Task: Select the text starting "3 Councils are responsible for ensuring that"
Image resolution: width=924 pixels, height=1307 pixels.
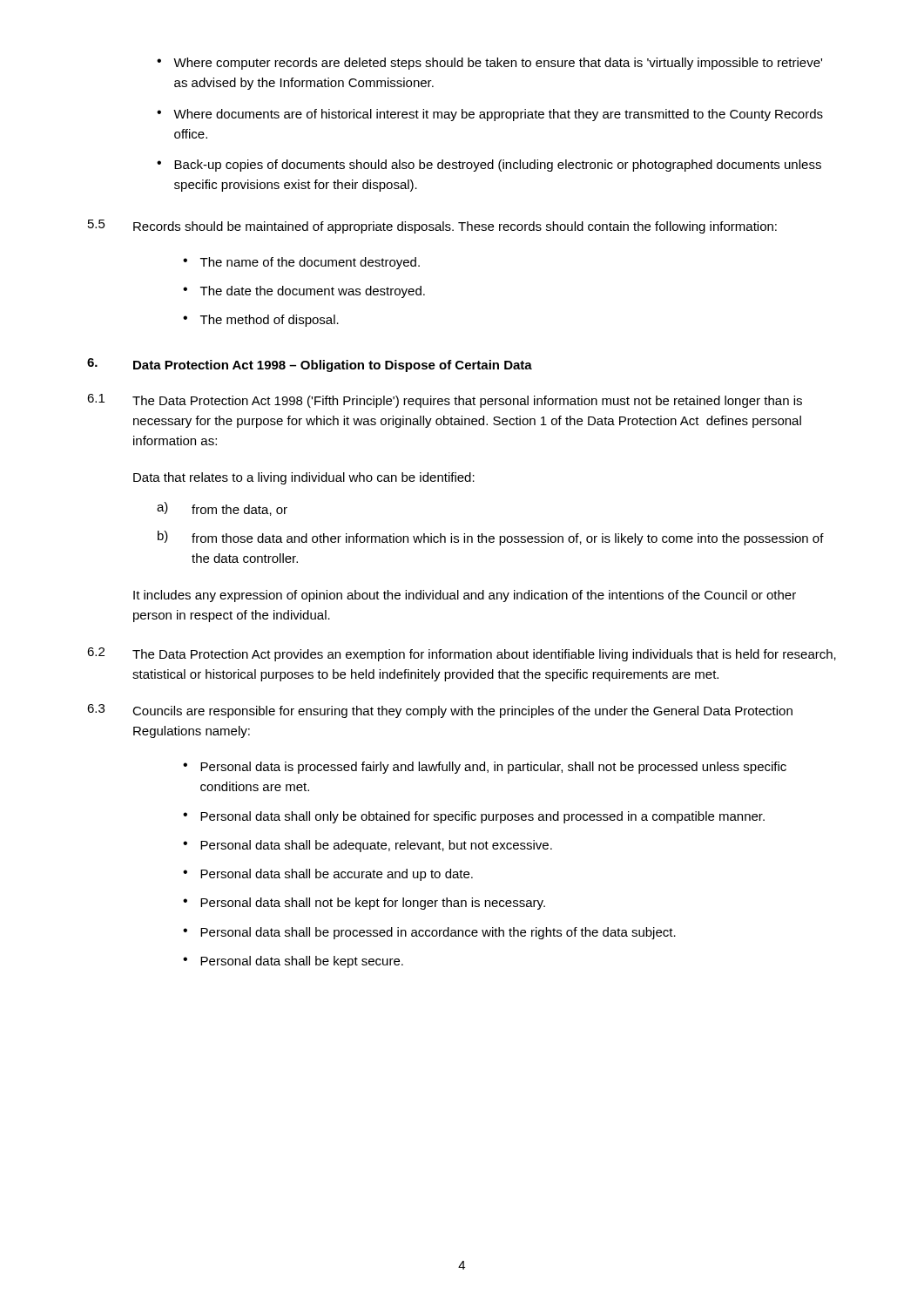Action: 462,720
